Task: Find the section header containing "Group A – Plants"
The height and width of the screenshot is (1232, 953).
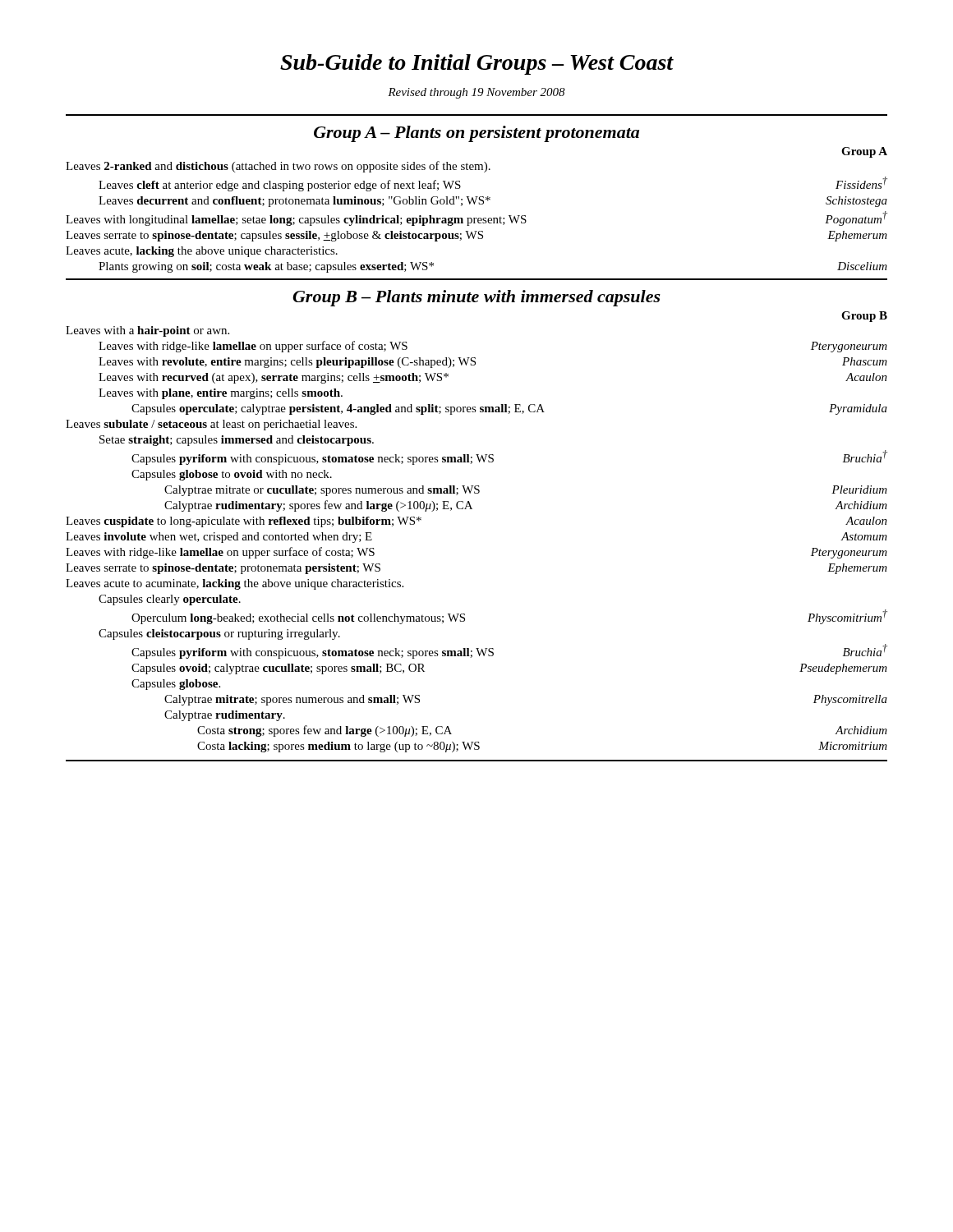Action: point(476,132)
